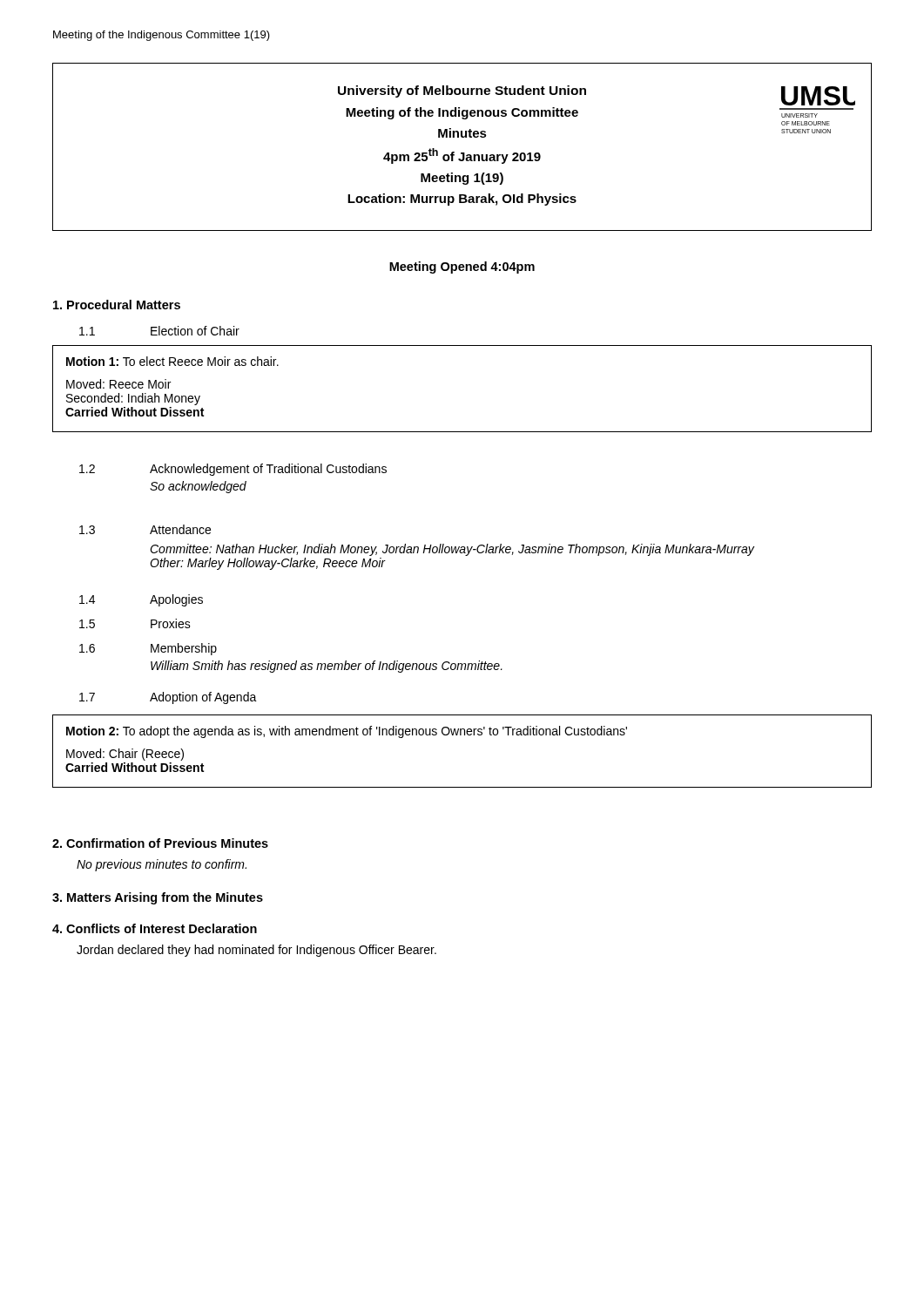
Task: Locate the text "2 Acknowledgement of Traditional Custodians So acknowledged"
Action: (x=233, y=470)
